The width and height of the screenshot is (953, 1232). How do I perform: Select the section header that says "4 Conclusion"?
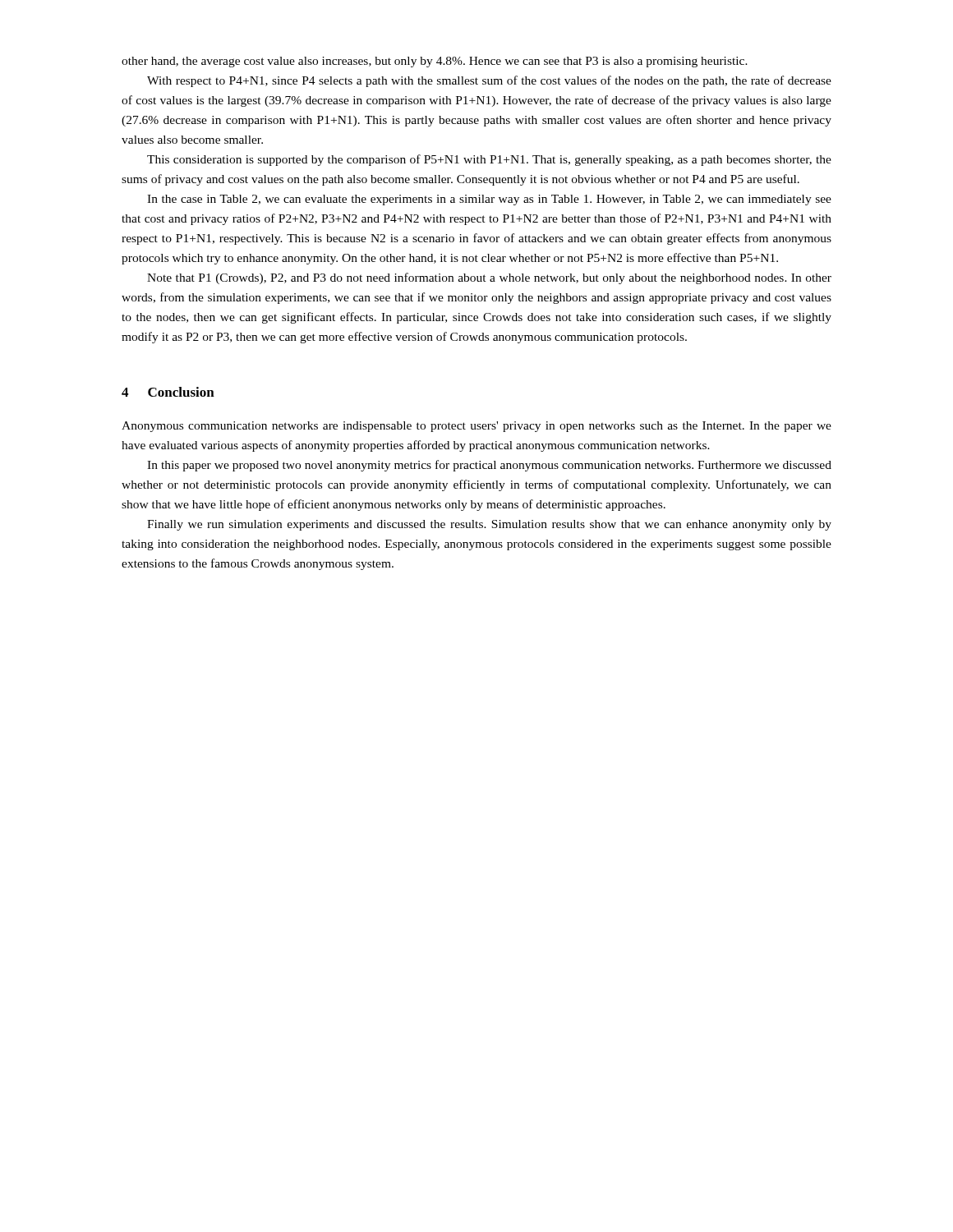(x=168, y=392)
